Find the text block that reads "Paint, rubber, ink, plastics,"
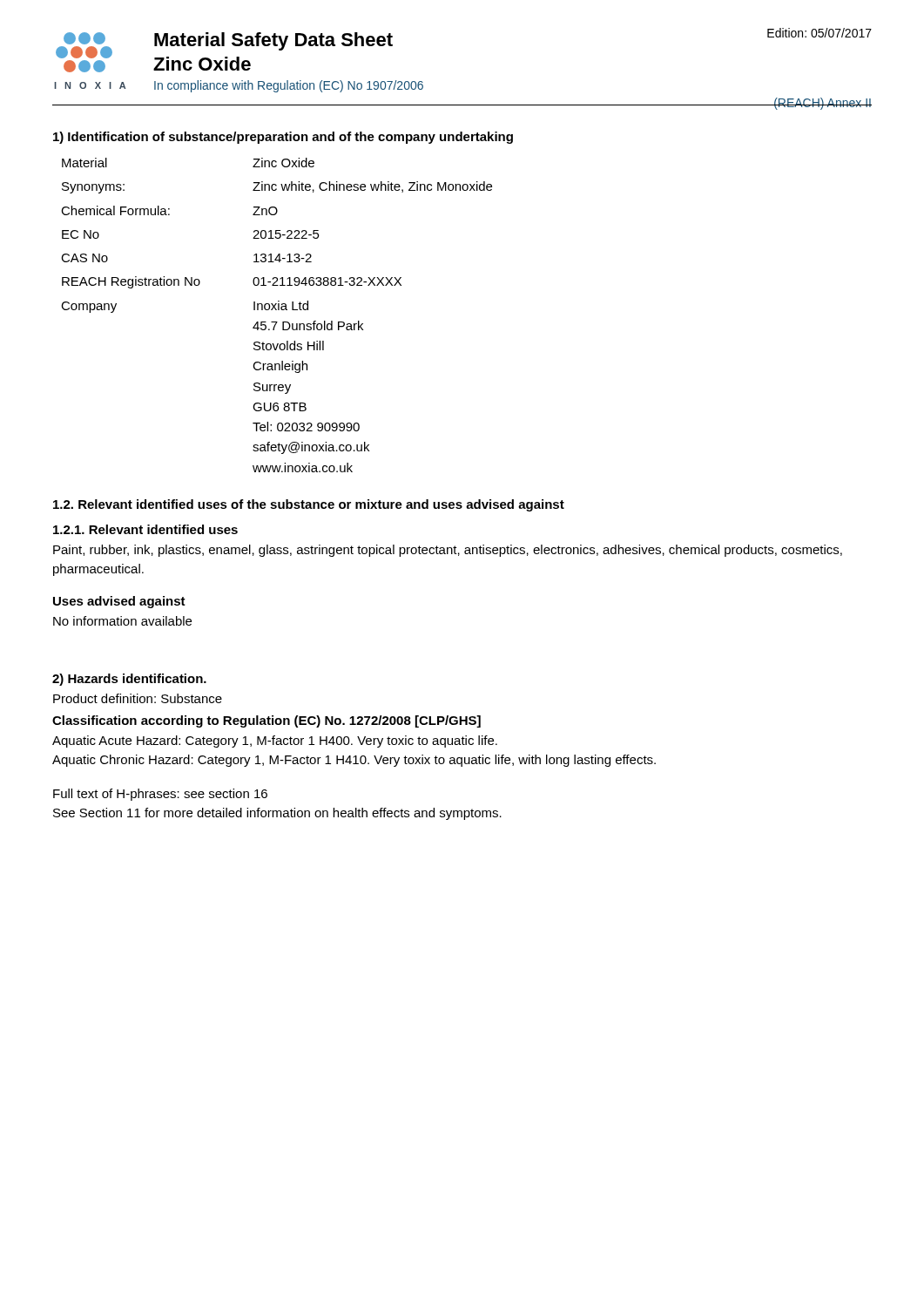Image resolution: width=924 pixels, height=1307 pixels. [x=448, y=559]
